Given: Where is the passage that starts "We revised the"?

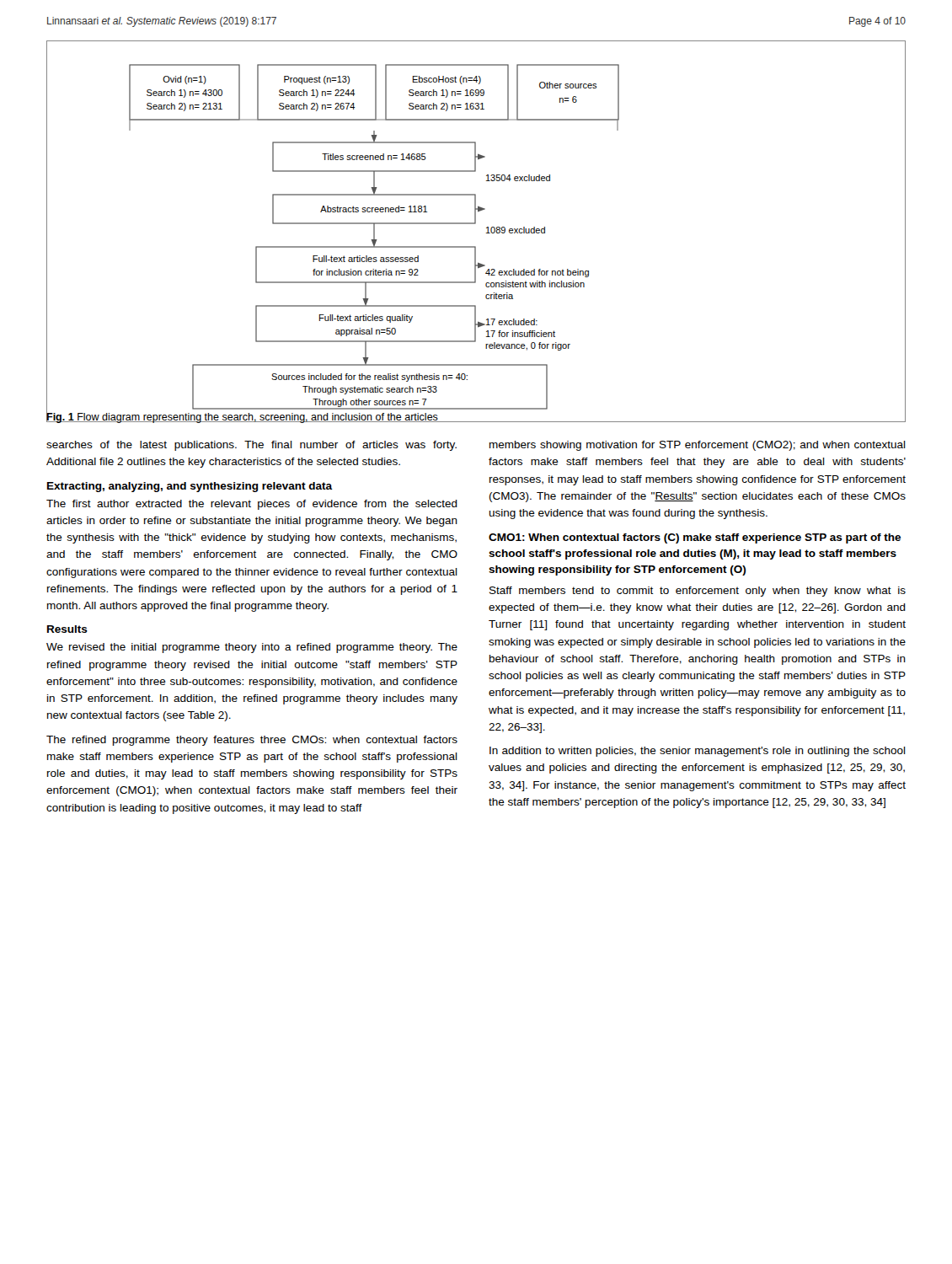Looking at the screenshot, I should [x=252, y=728].
